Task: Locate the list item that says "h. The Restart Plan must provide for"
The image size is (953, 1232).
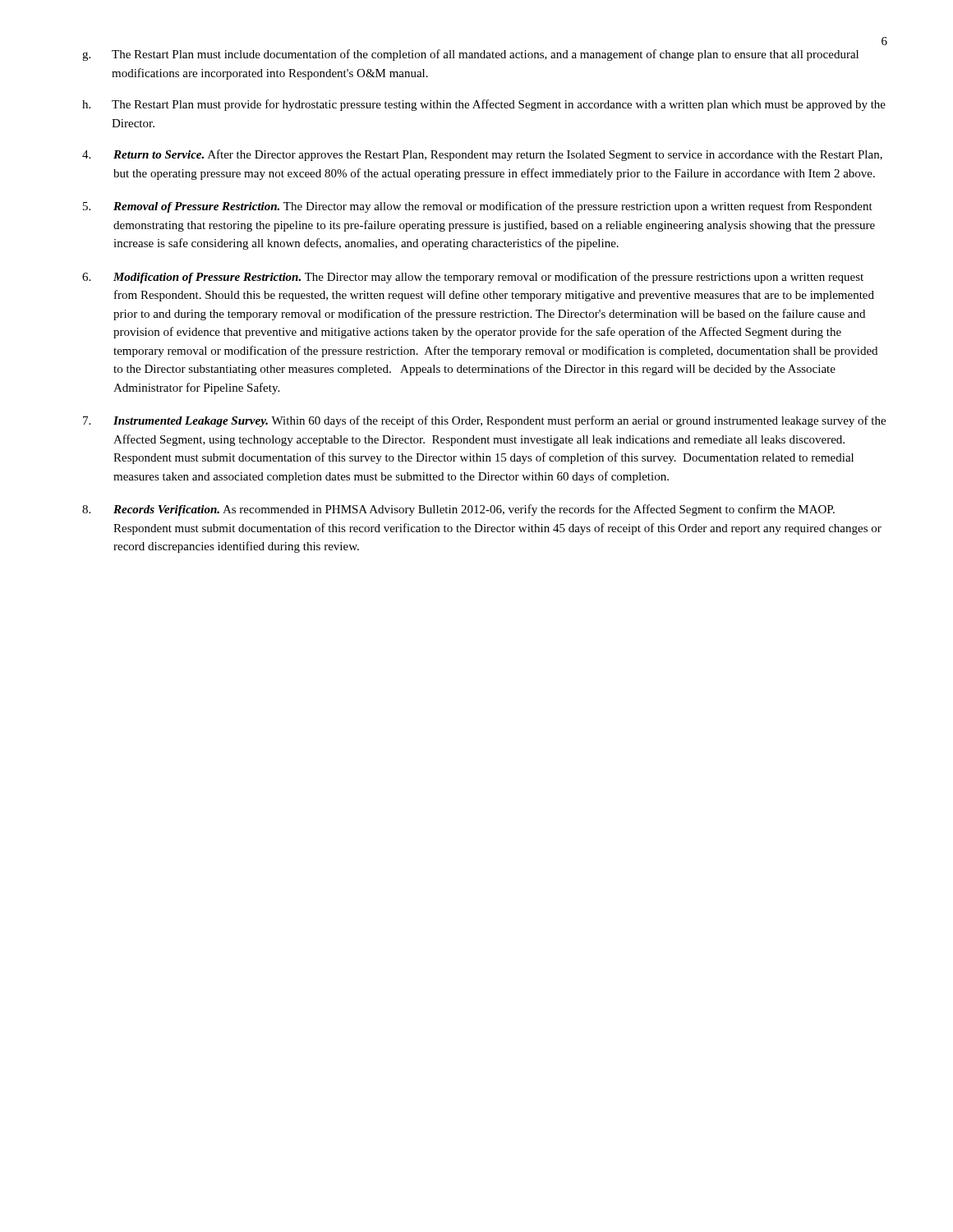Action: click(x=485, y=114)
